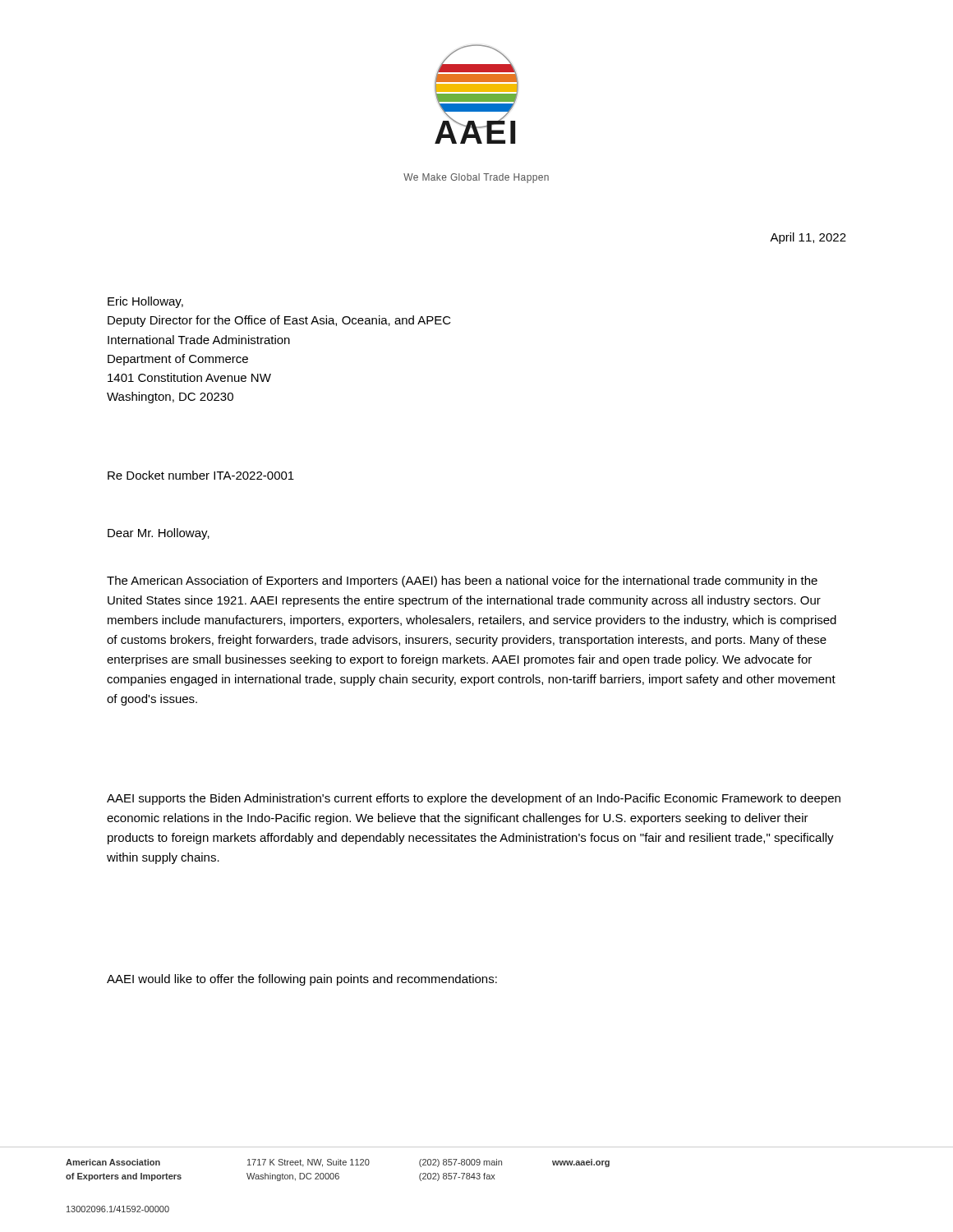Screen dimensions: 1232x953
Task: Find "Re Docket number ITA-2022-0001" on this page
Action: coord(201,475)
